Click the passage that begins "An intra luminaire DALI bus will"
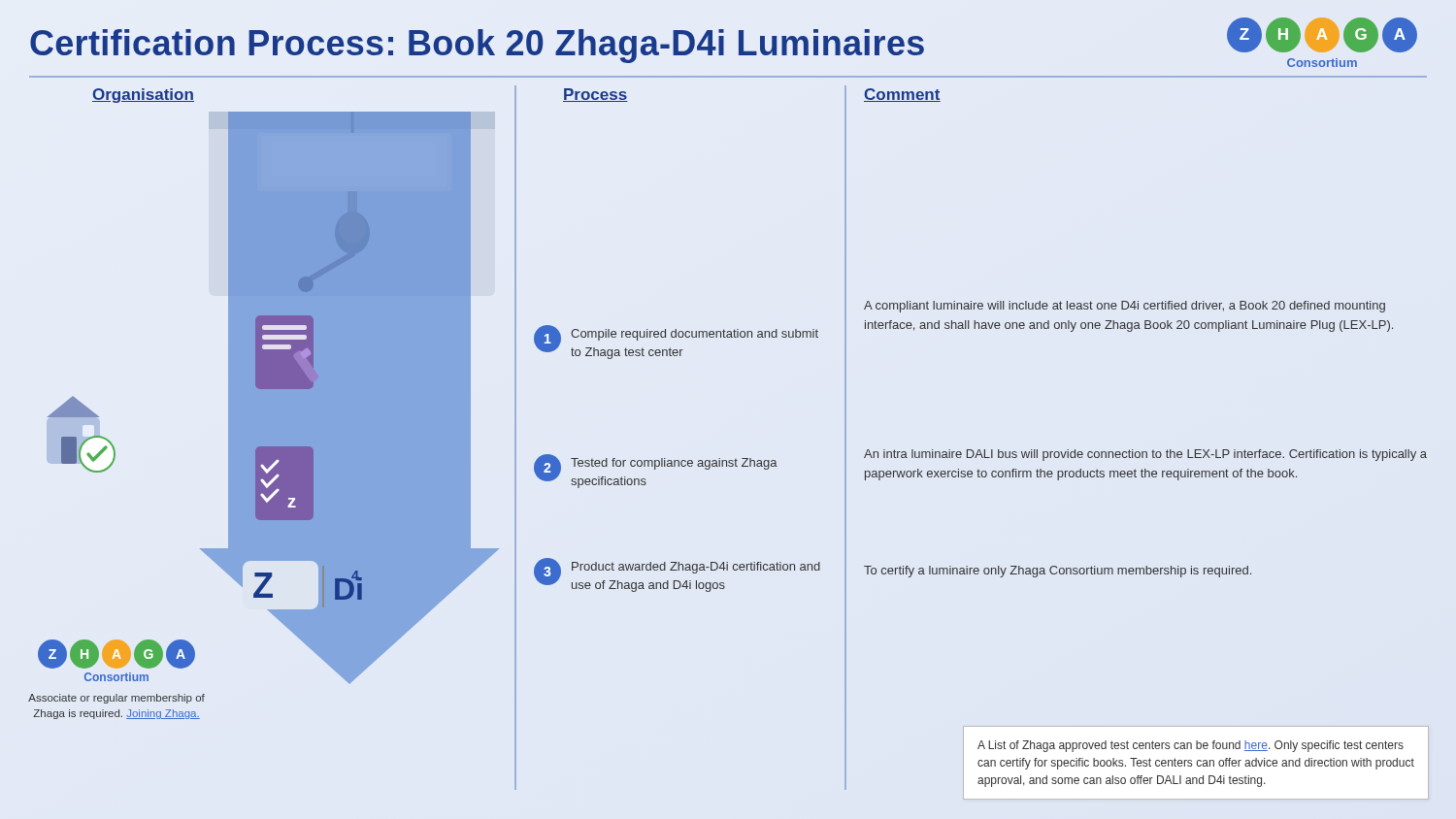This screenshot has height=819, width=1456. pos(1145,463)
